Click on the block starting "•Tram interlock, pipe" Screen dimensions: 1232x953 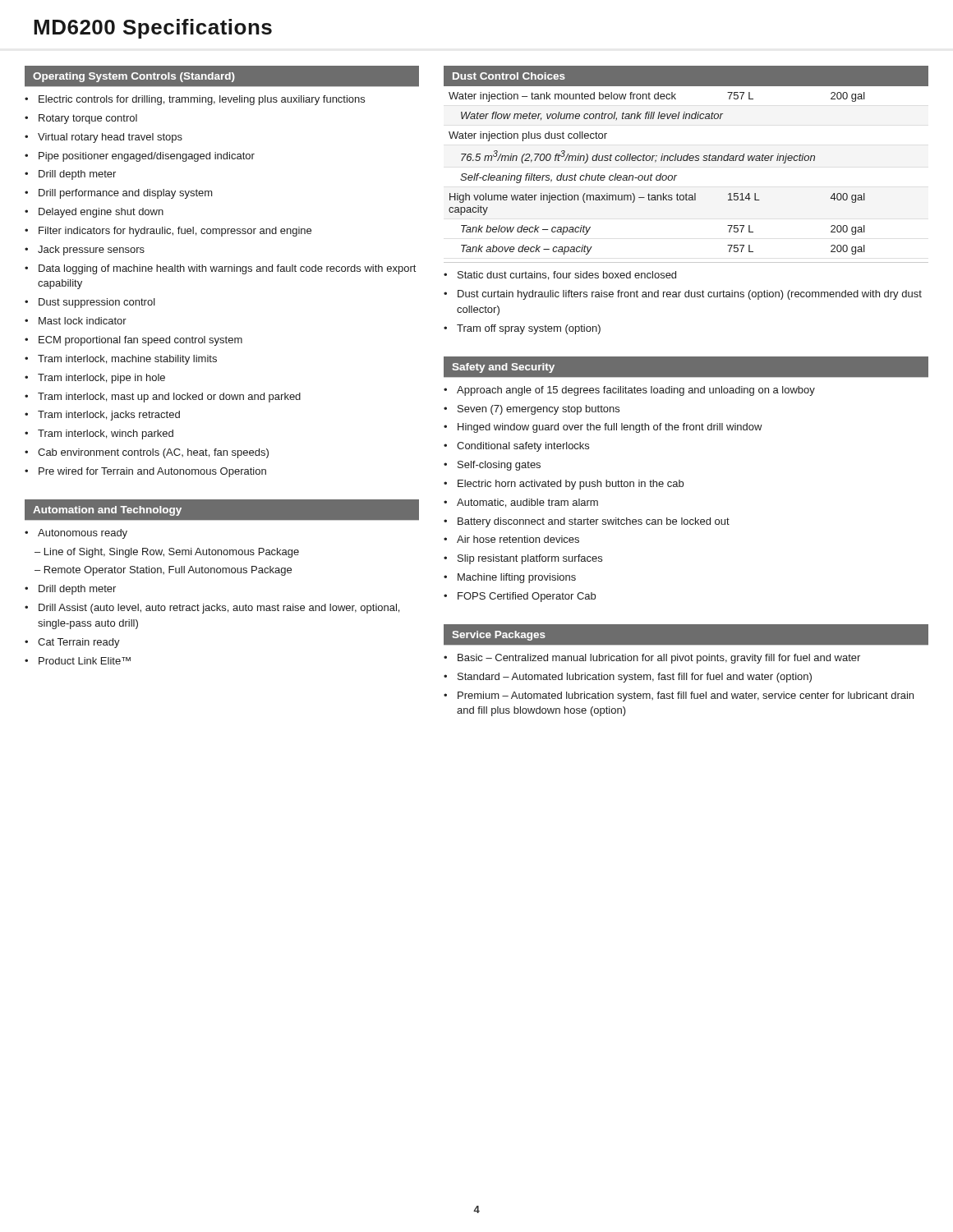[95, 379]
